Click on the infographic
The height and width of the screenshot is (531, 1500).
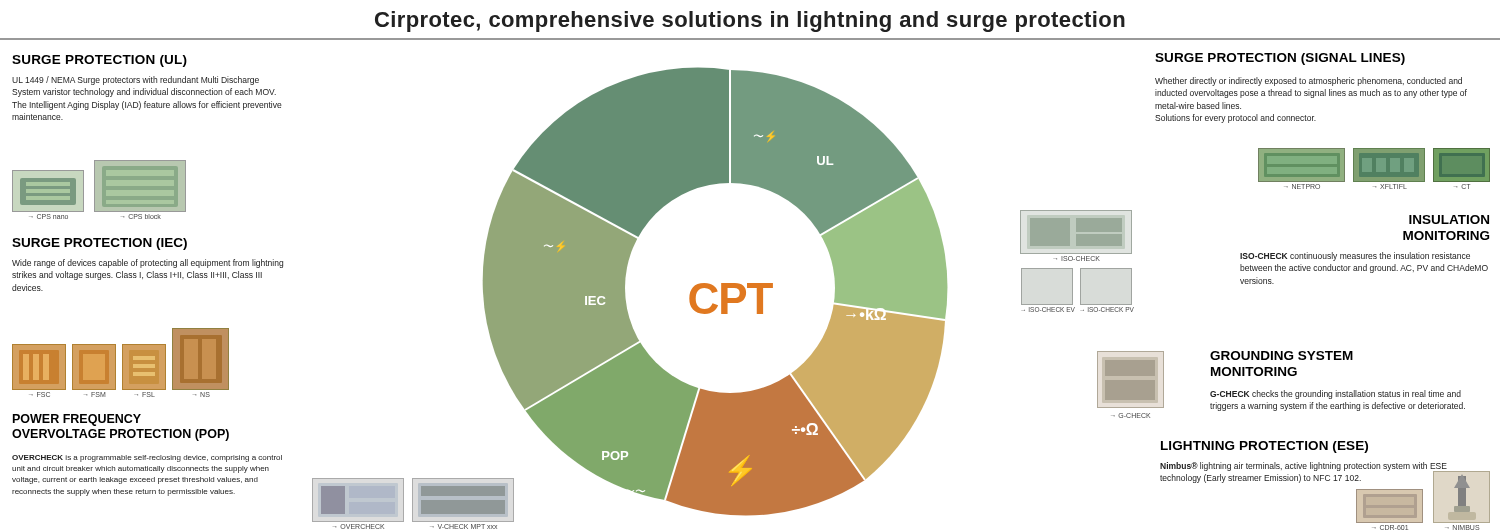point(730,285)
